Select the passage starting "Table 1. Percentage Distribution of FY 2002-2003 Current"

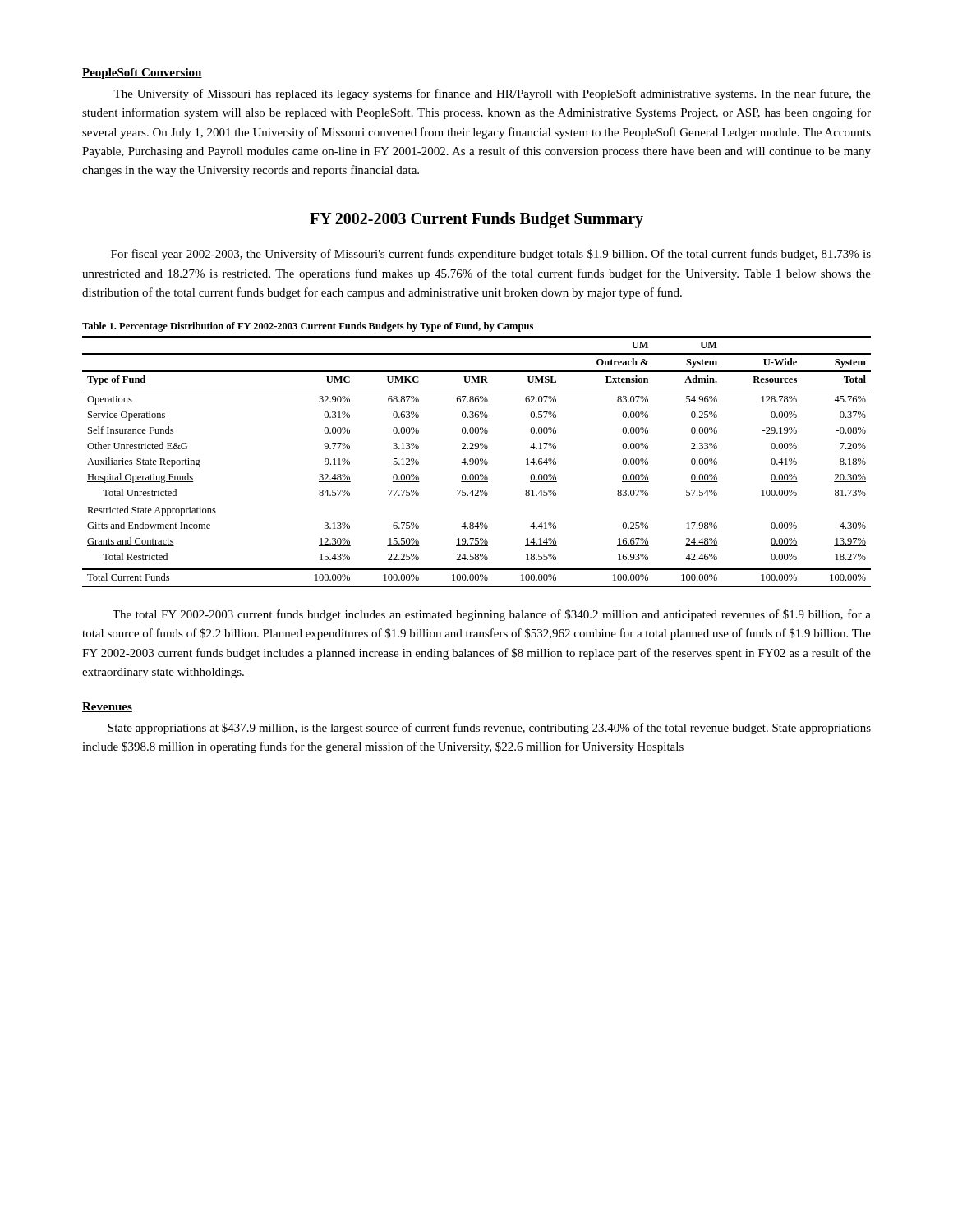pos(308,326)
